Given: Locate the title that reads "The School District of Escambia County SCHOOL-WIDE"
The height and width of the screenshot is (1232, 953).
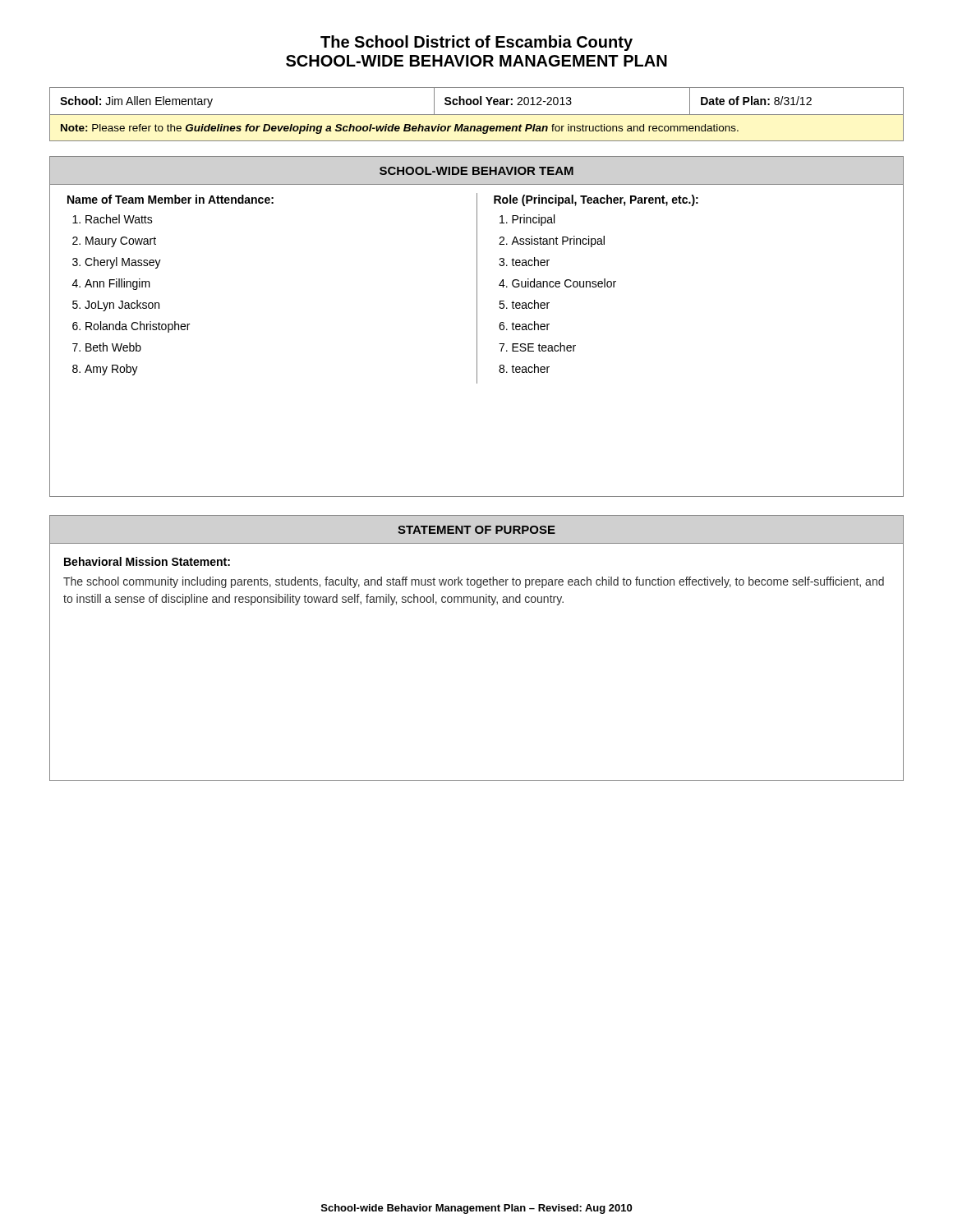Looking at the screenshot, I should coord(476,52).
